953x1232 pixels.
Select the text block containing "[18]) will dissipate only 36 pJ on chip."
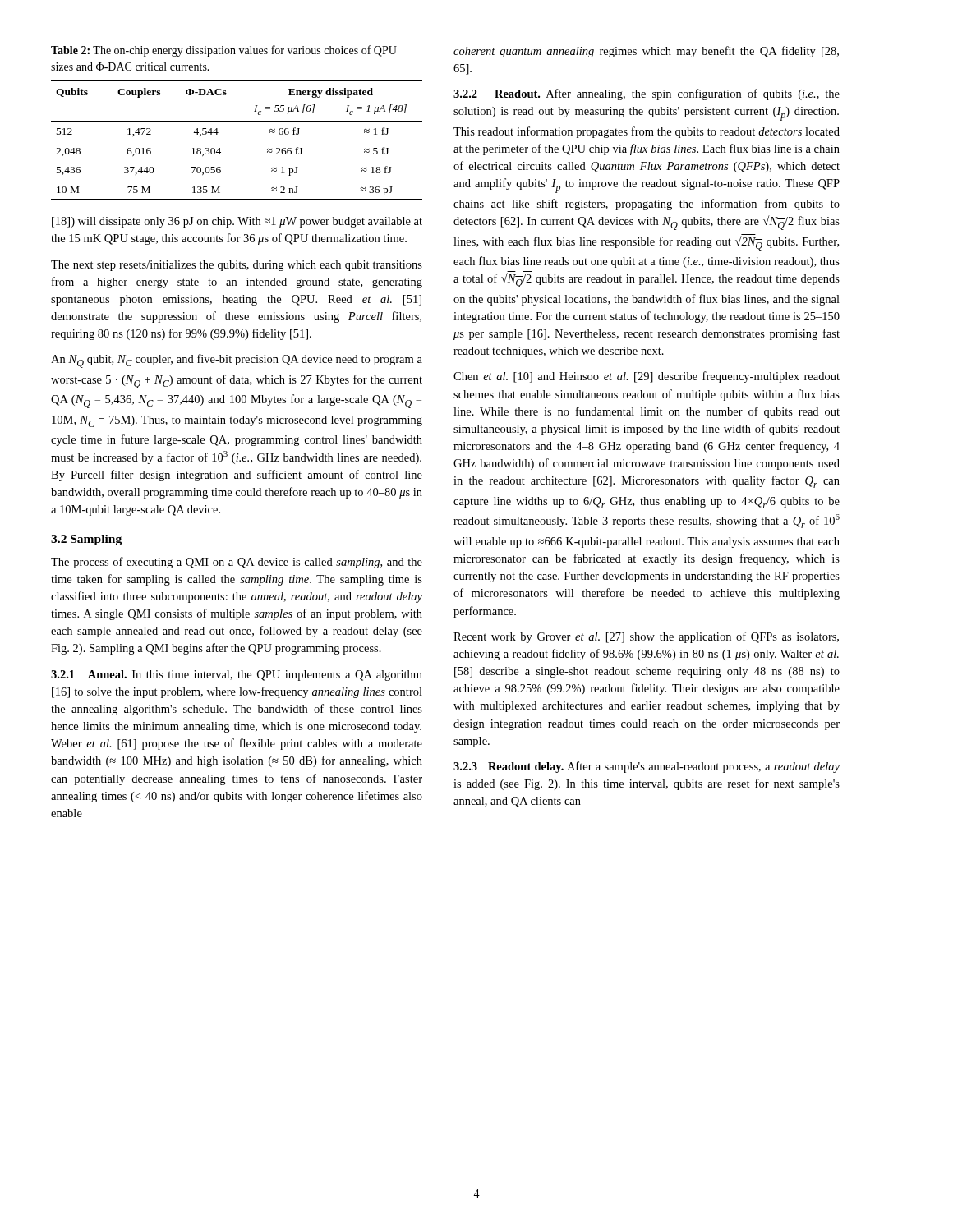[237, 230]
